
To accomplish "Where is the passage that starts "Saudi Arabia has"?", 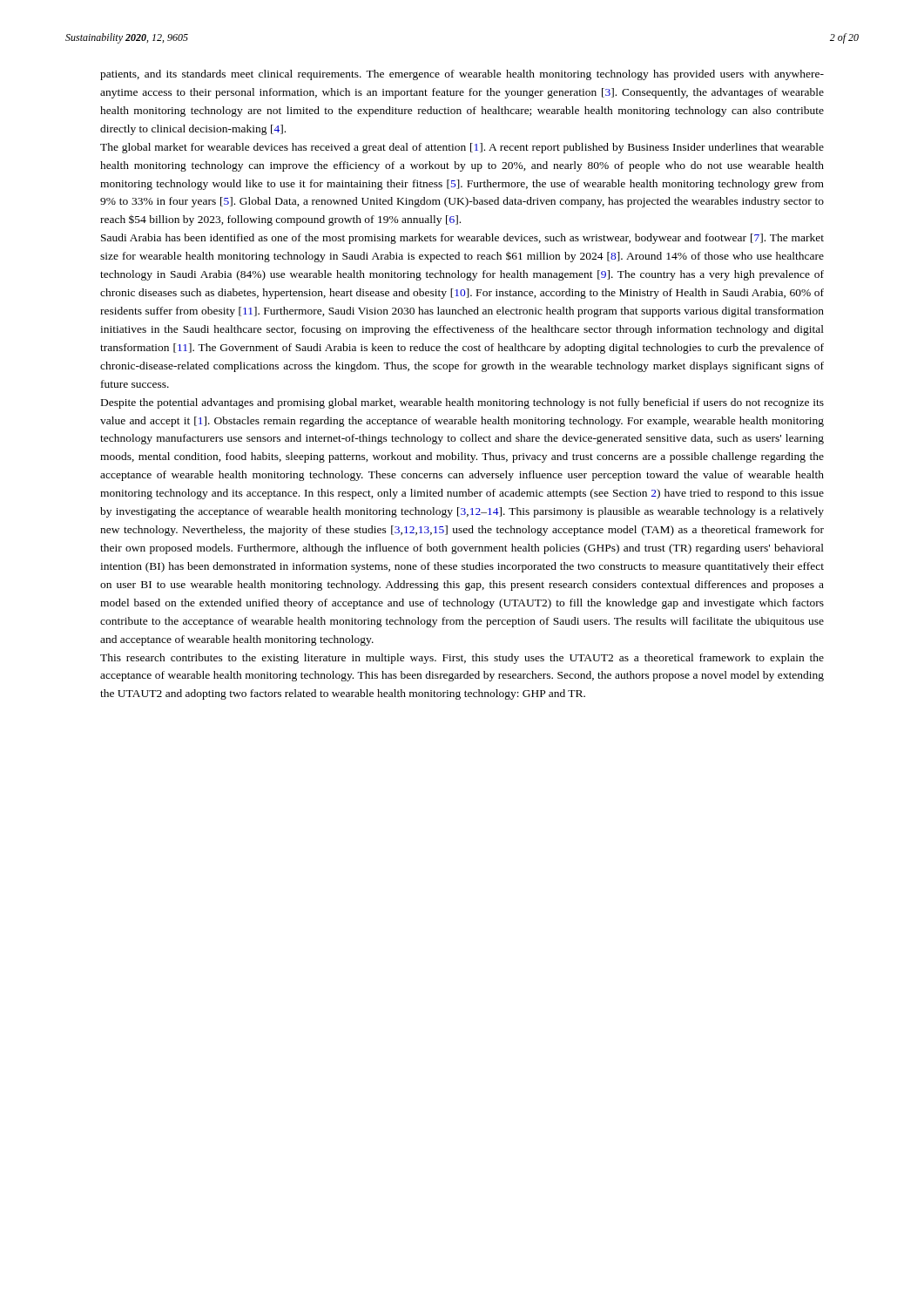I will [x=462, y=311].
